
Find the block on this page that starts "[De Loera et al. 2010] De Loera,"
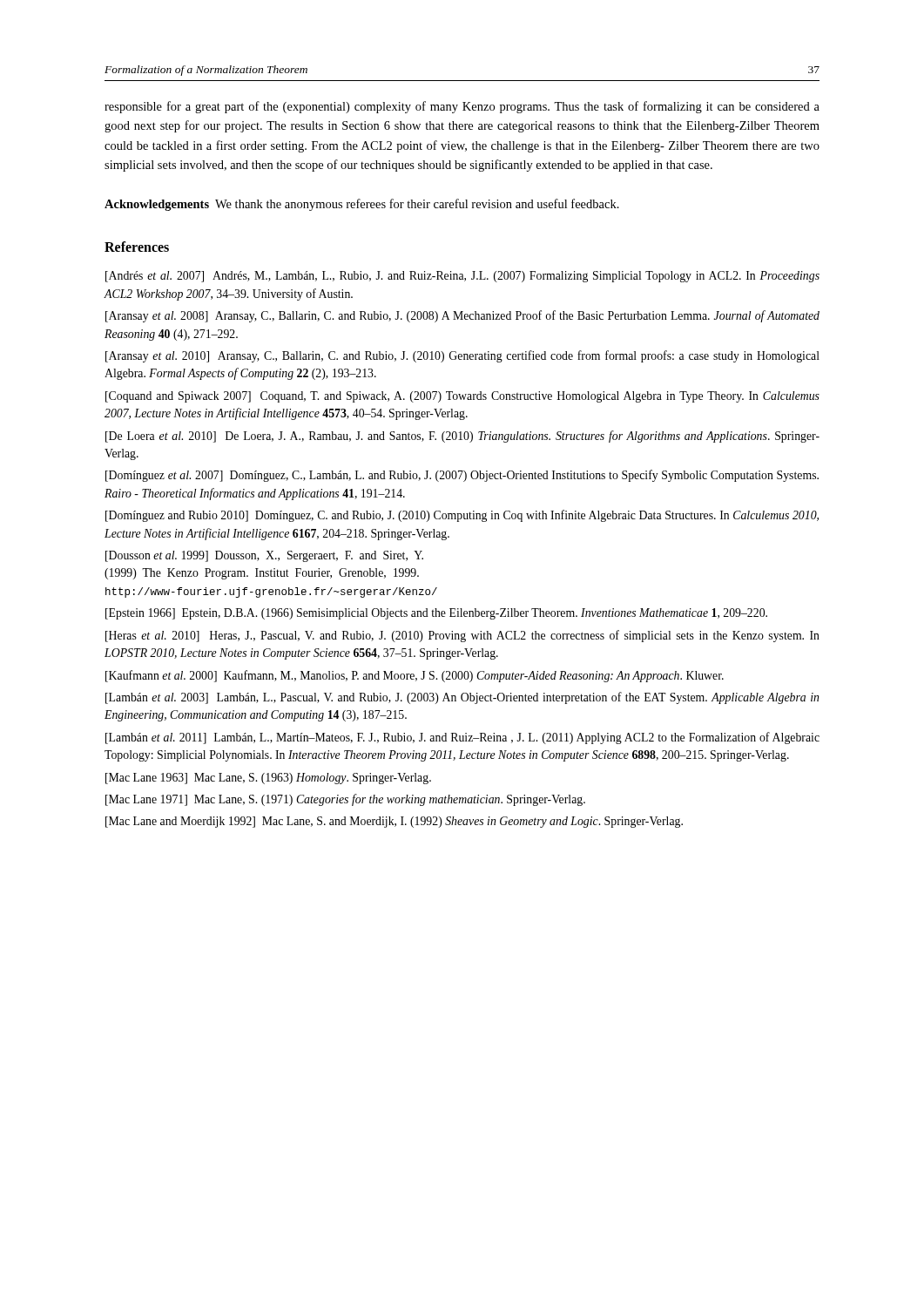462,445
